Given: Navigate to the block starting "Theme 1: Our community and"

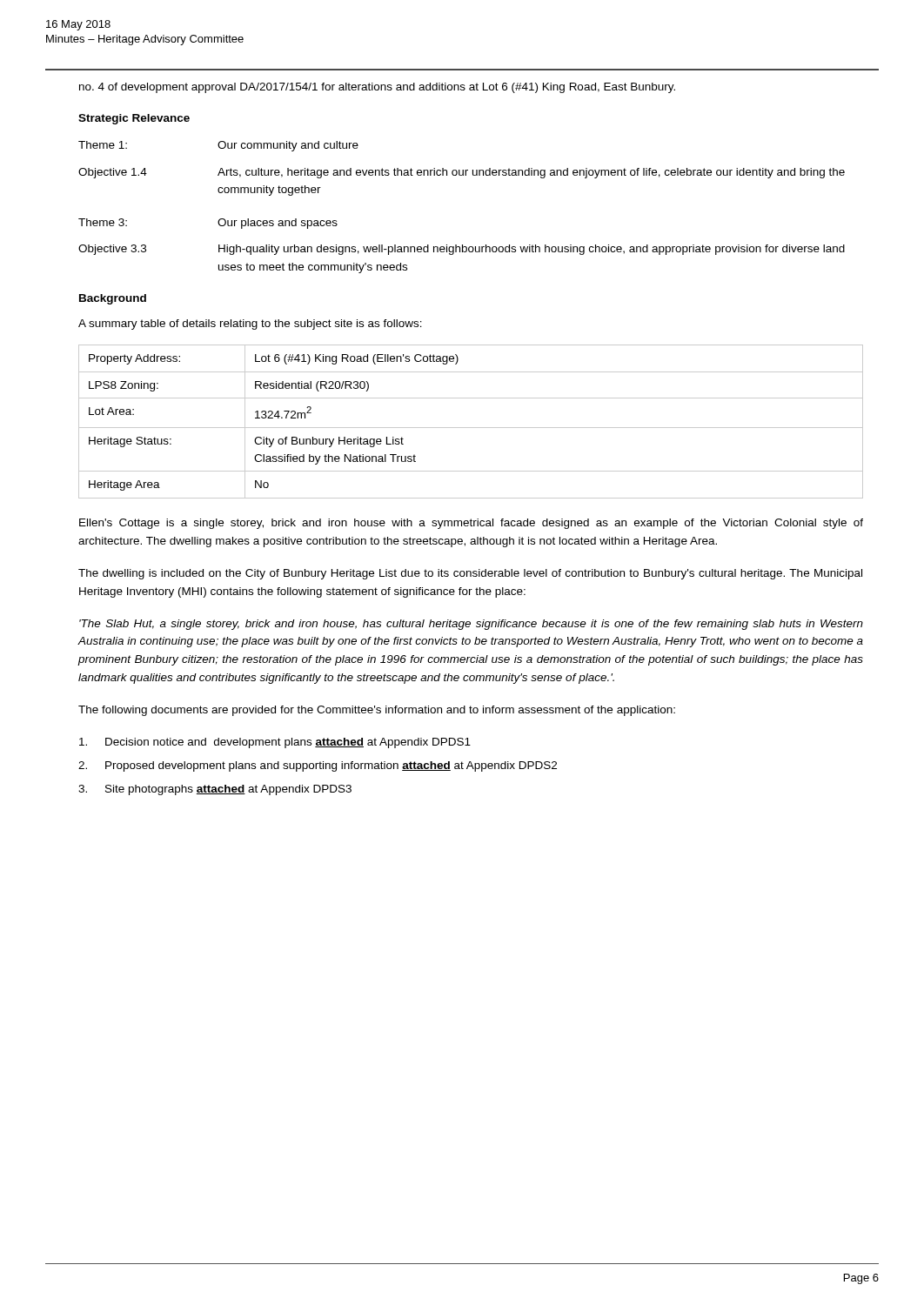Looking at the screenshot, I should click(471, 168).
